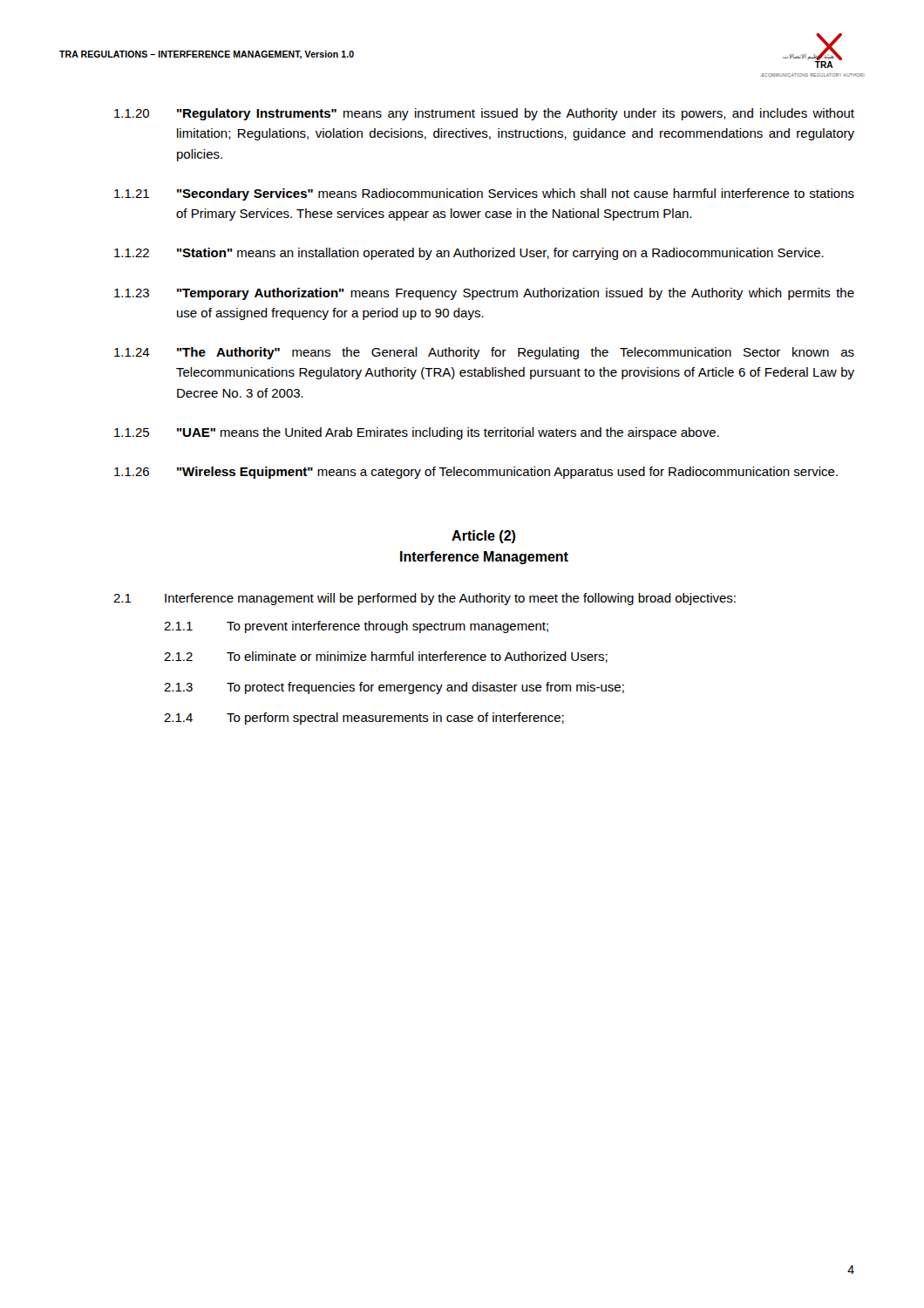Find the list item containing "1.21 "Secondary Services" means Radiocommunication Services which"
Viewport: 924px width, 1308px height.
point(484,203)
